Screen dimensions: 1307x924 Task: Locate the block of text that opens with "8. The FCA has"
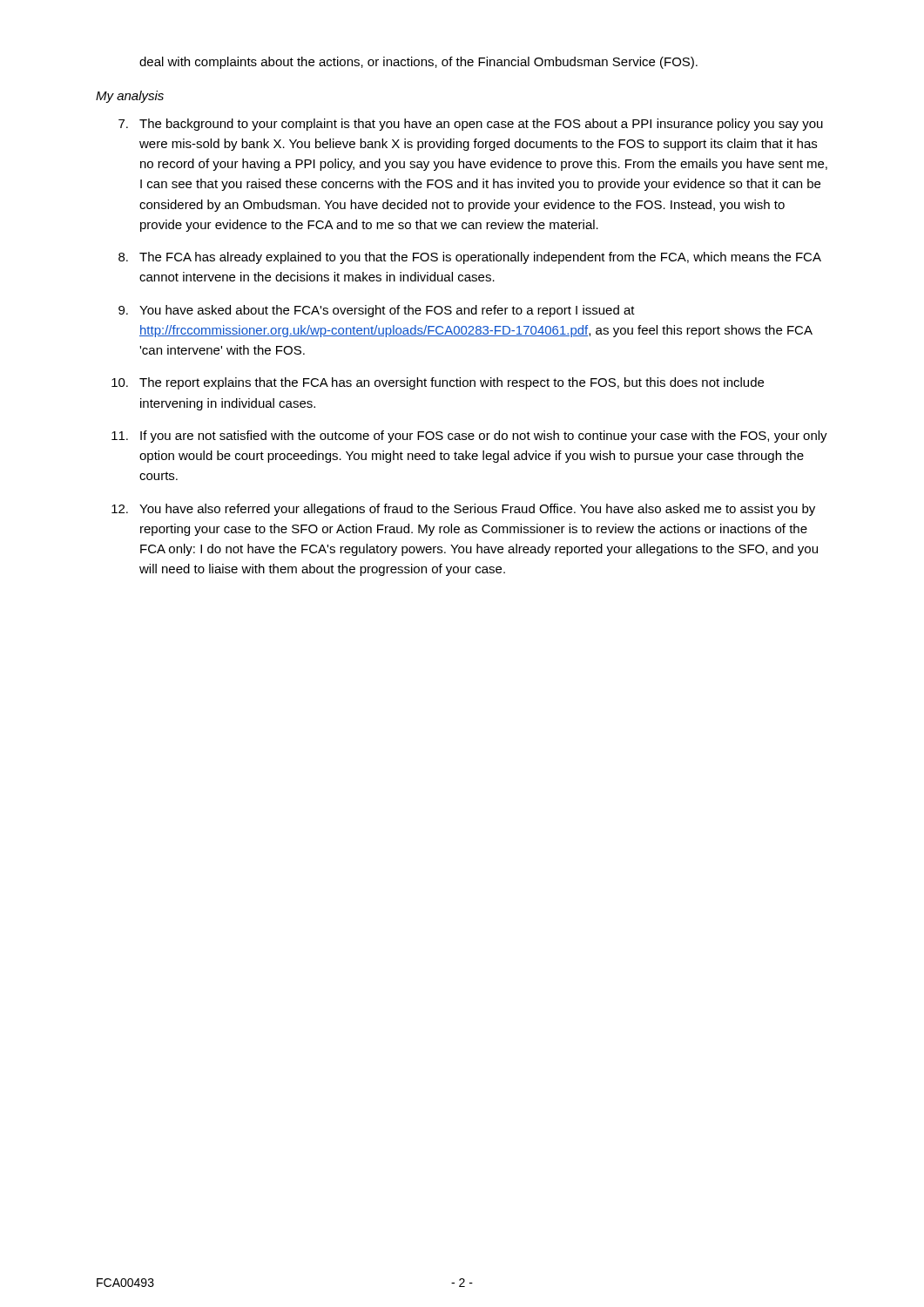pyautogui.click(x=462, y=267)
